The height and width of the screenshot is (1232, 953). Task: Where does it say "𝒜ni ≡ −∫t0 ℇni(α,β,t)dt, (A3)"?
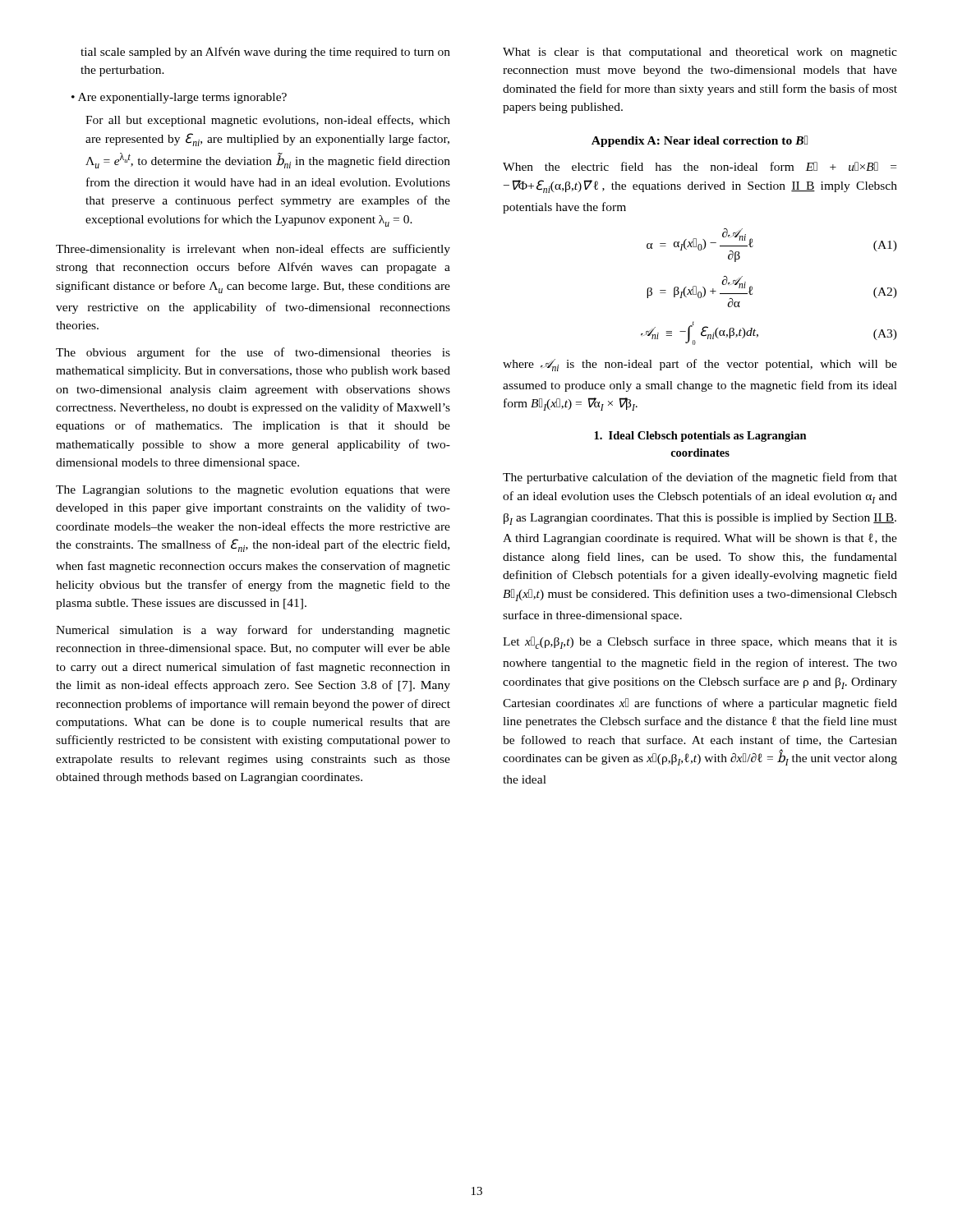[700, 333]
